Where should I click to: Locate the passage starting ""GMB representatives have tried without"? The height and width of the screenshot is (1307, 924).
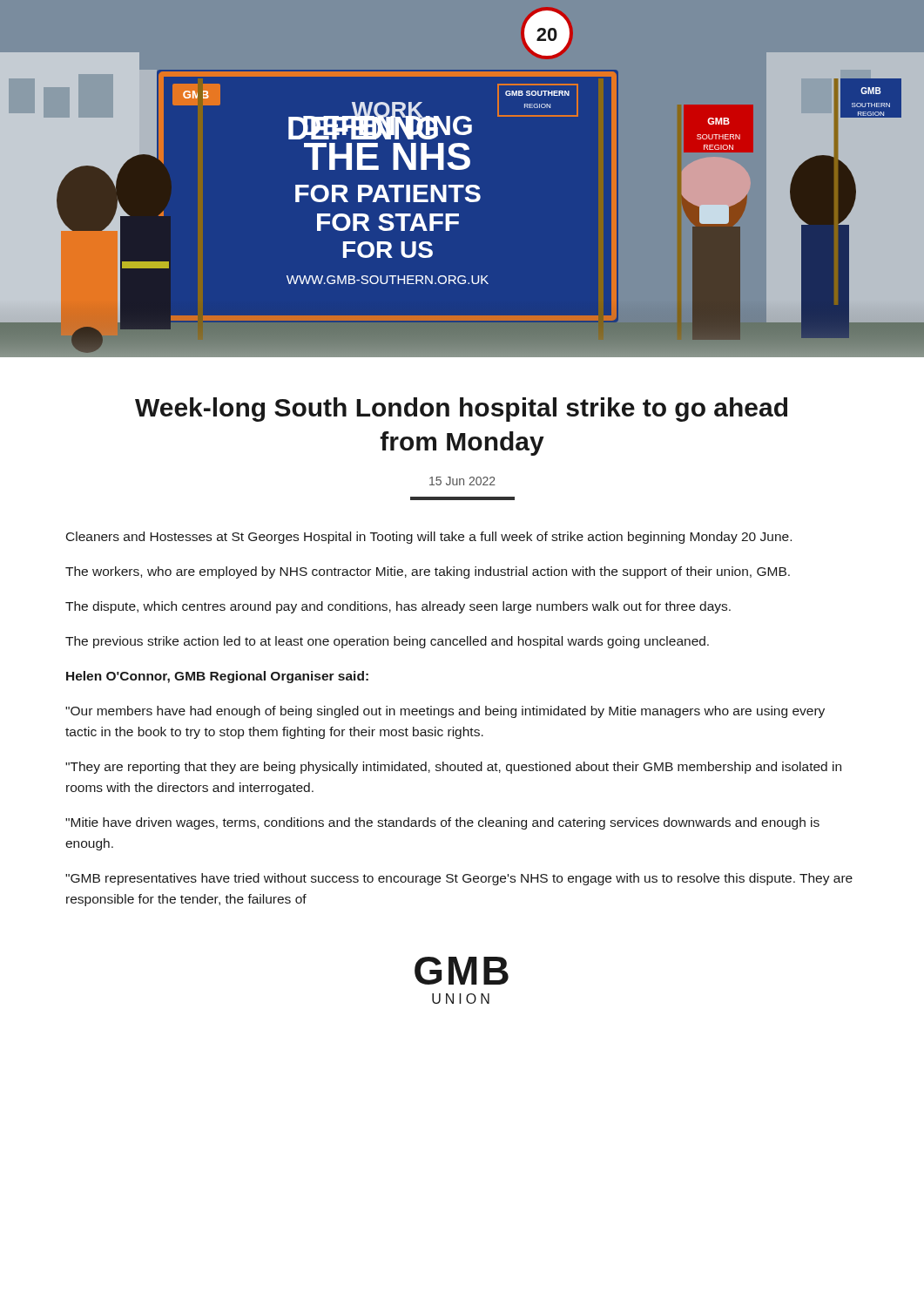click(x=459, y=888)
